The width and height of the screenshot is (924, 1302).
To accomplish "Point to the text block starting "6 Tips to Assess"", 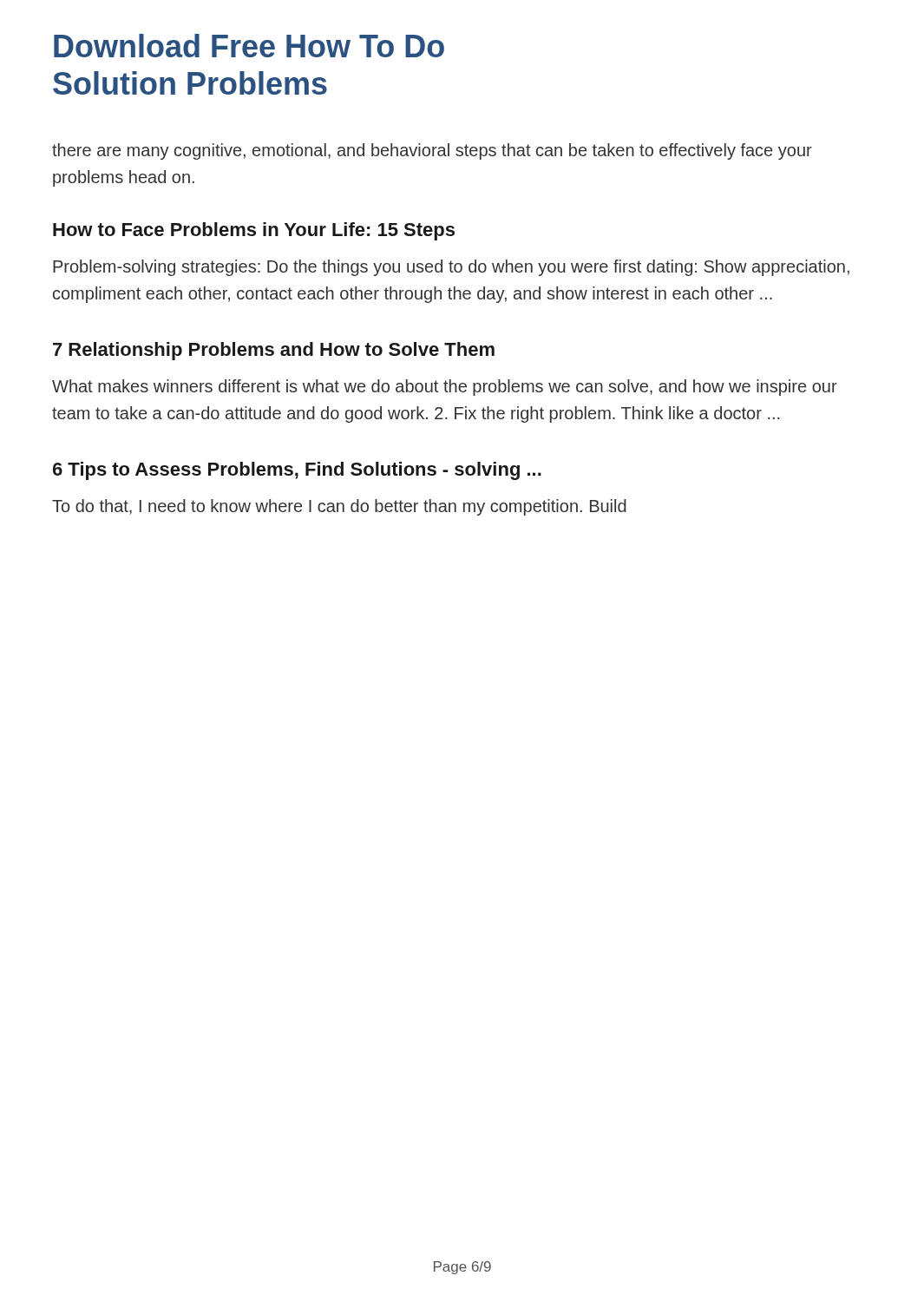I will pyautogui.click(x=297, y=469).
